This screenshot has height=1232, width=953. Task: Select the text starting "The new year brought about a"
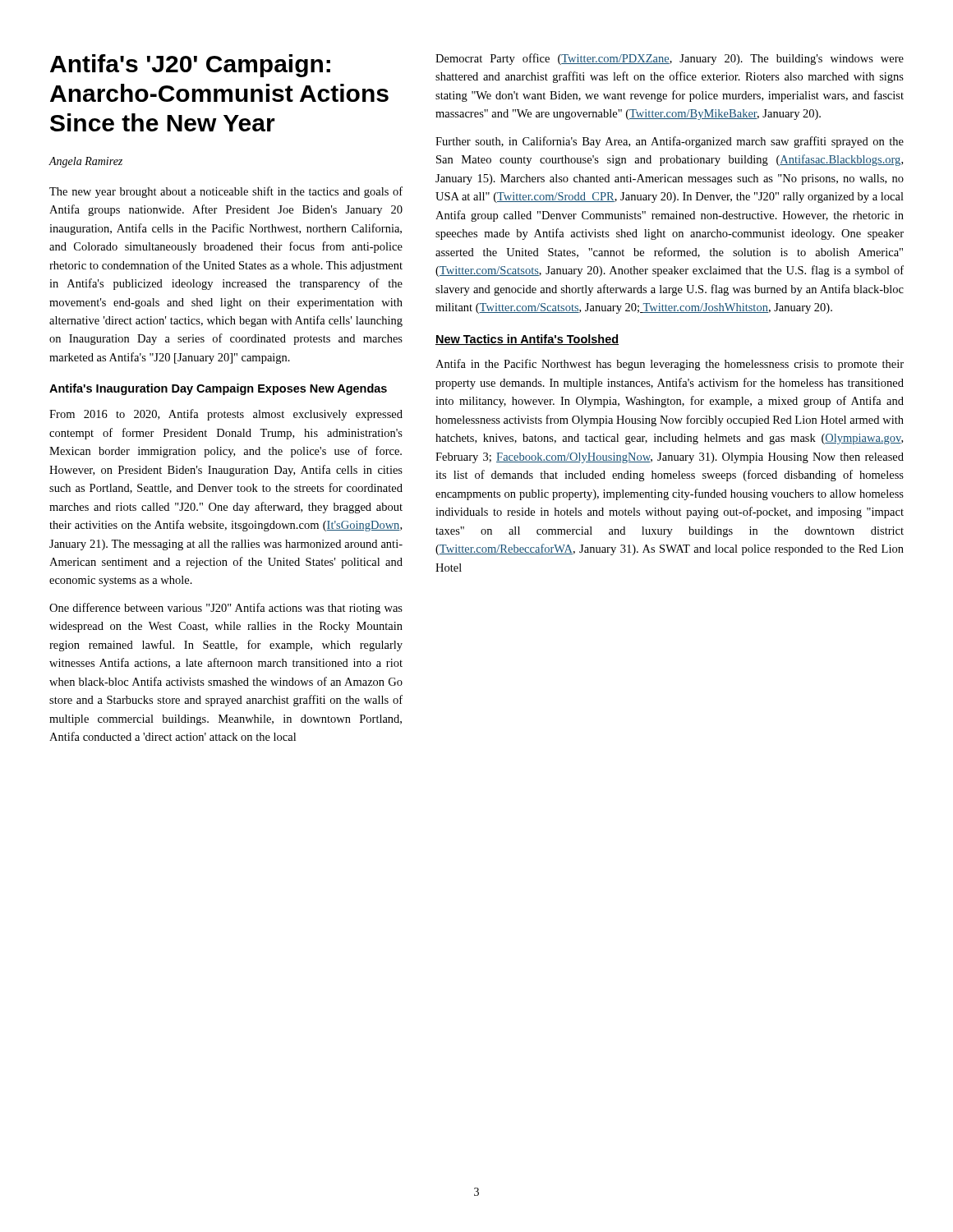point(226,274)
